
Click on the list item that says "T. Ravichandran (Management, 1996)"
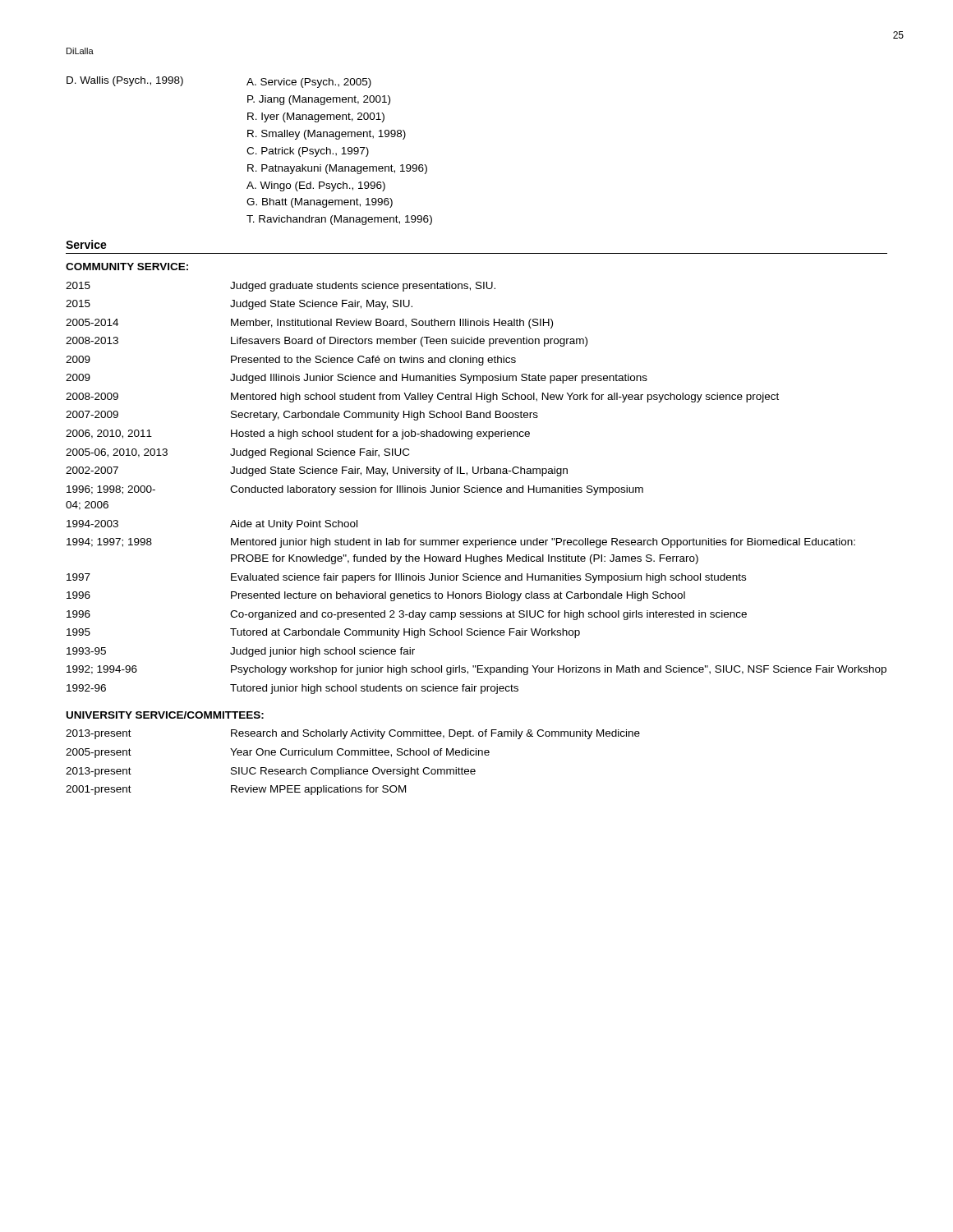[340, 219]
